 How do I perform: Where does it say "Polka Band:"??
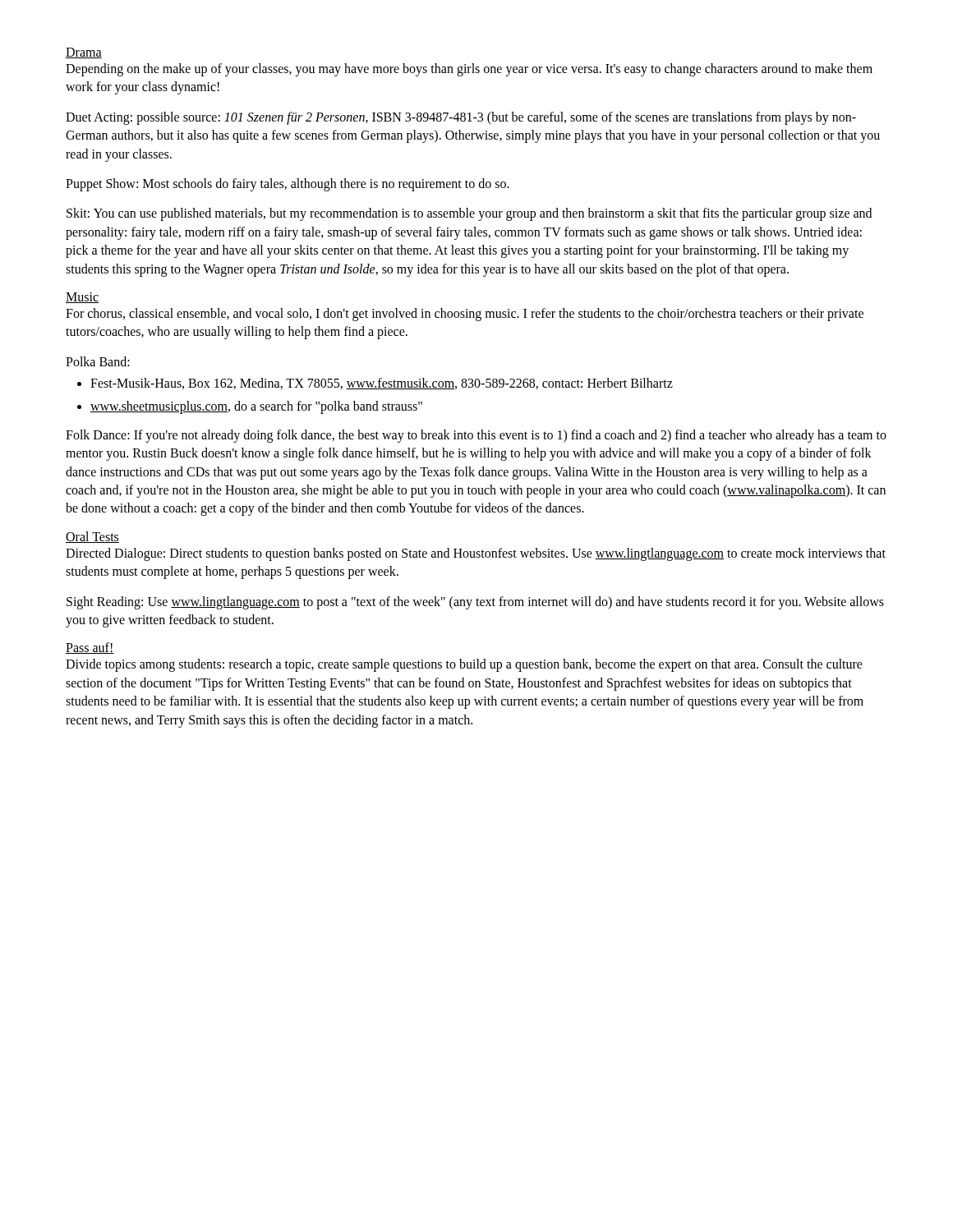(98, 362)
